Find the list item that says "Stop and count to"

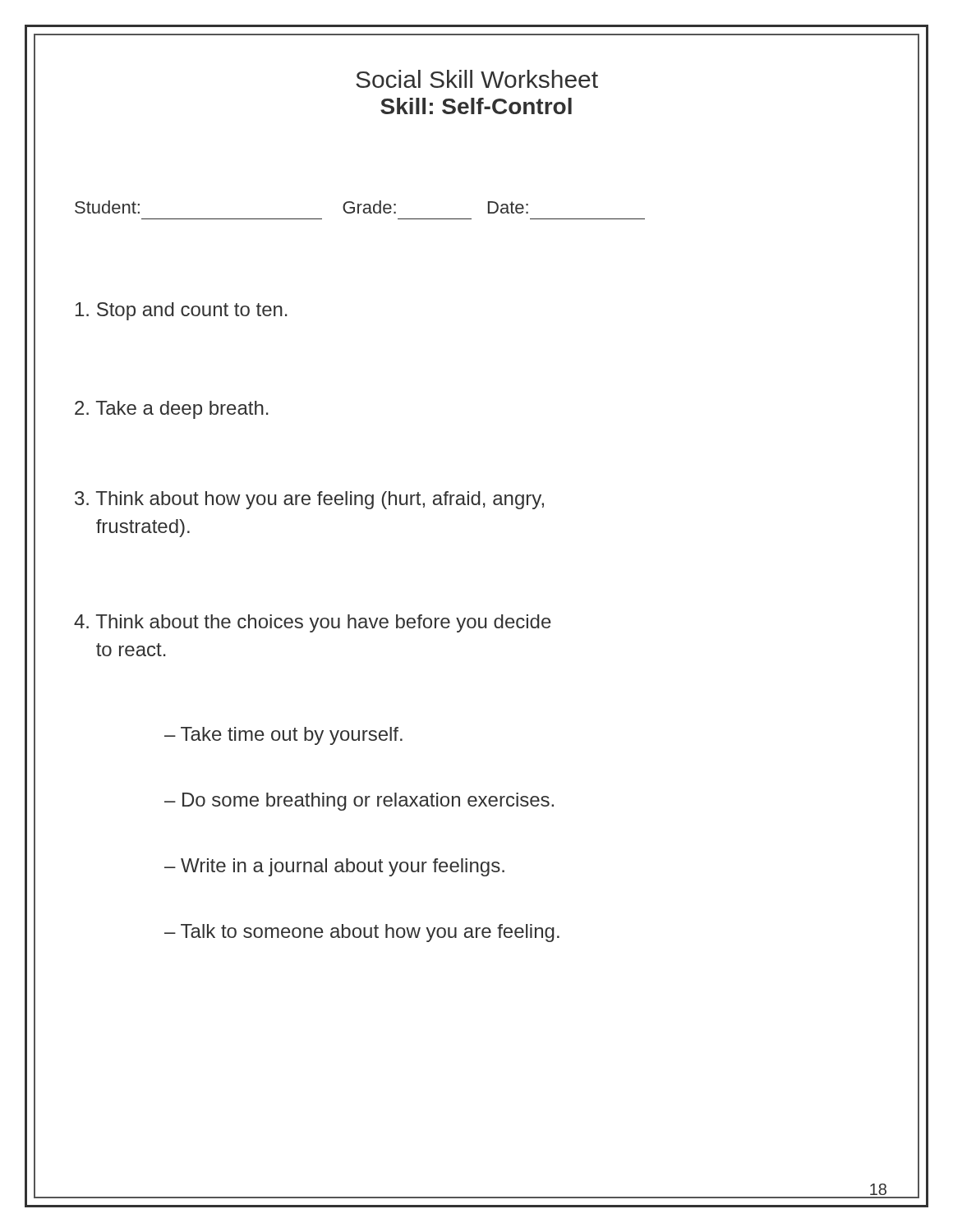click(181, 309)
